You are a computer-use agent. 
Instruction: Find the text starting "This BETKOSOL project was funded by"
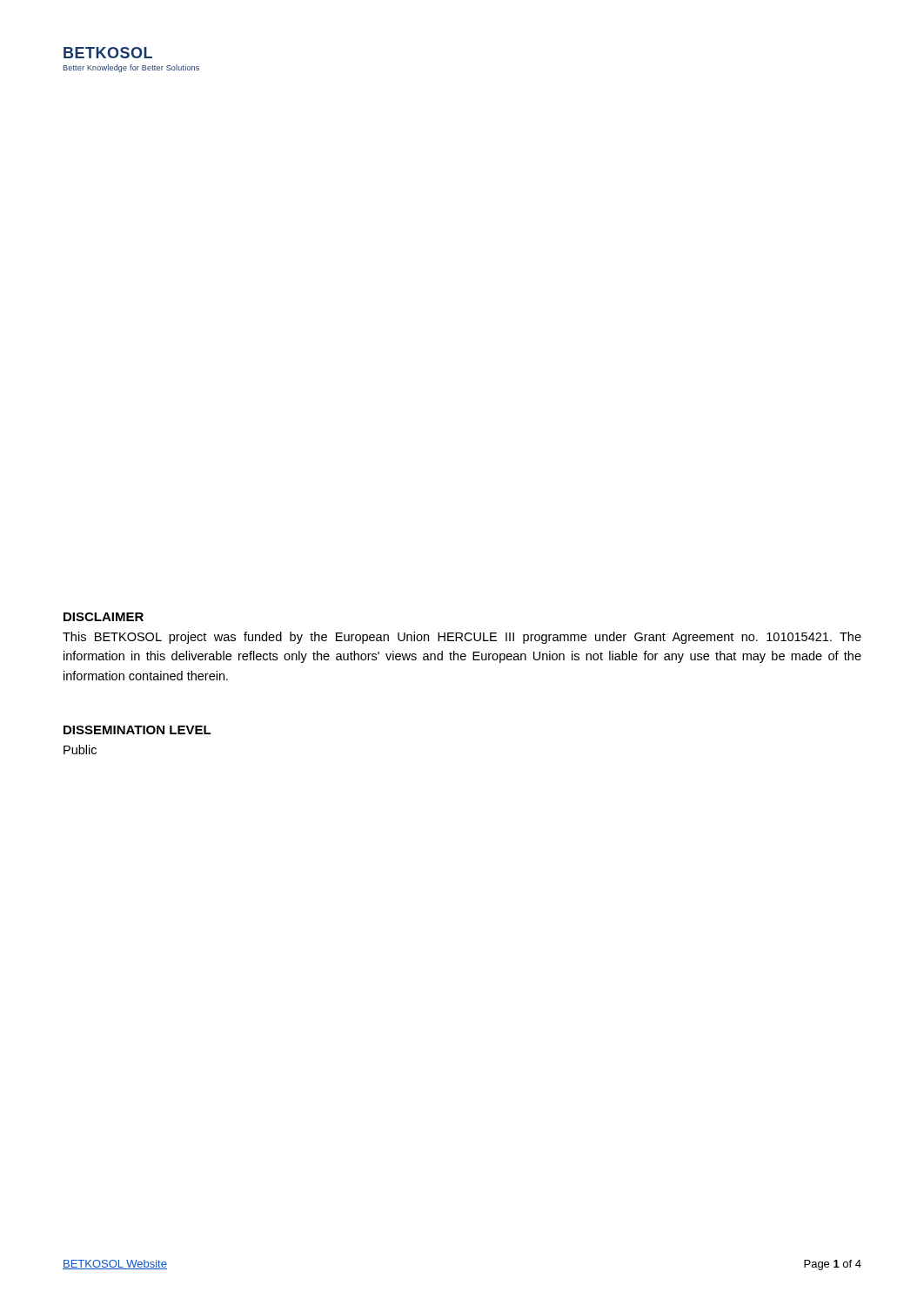point(462,656)
